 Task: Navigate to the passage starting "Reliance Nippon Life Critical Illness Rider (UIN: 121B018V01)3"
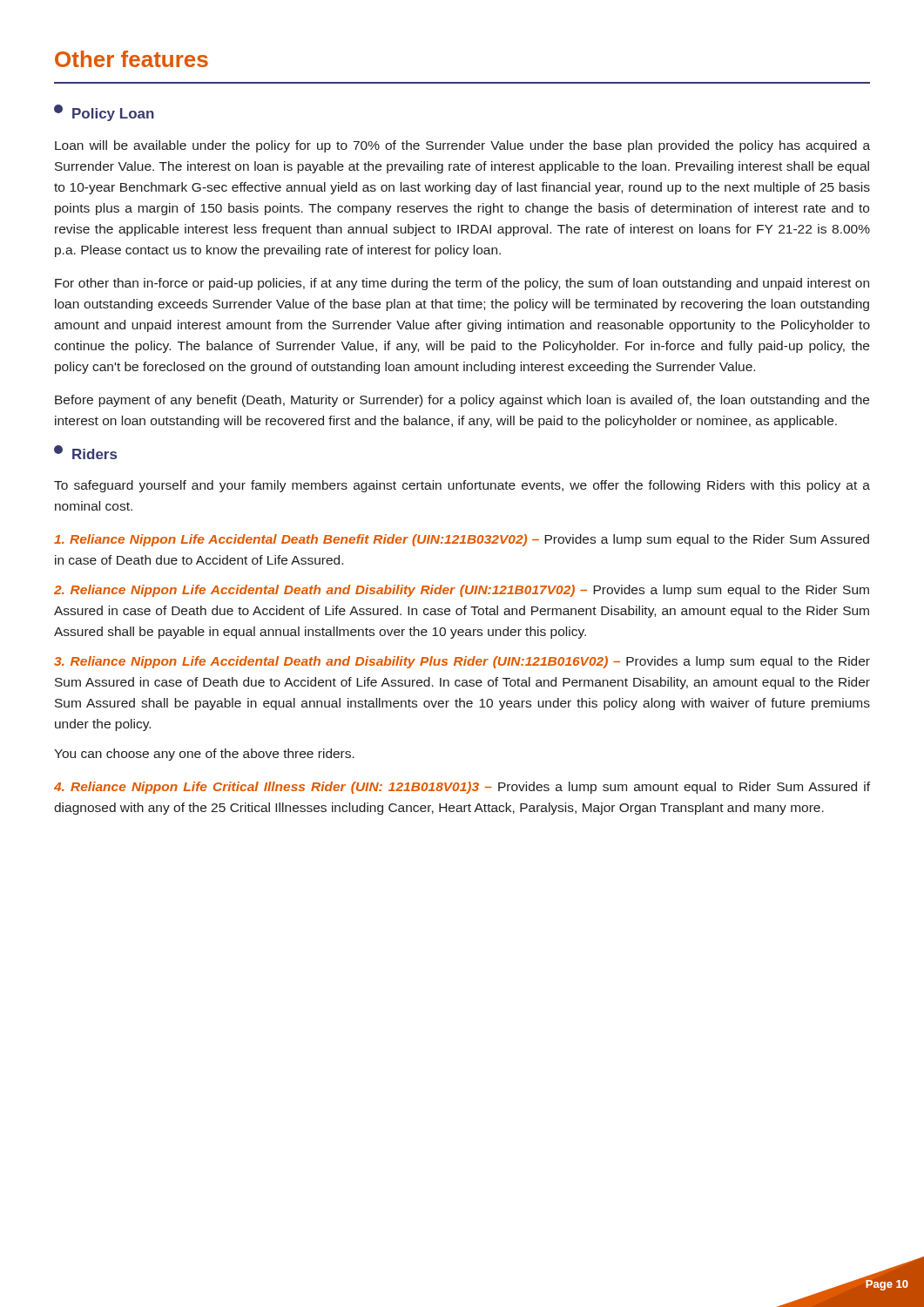pyautogui.click(x=462, y=797)
